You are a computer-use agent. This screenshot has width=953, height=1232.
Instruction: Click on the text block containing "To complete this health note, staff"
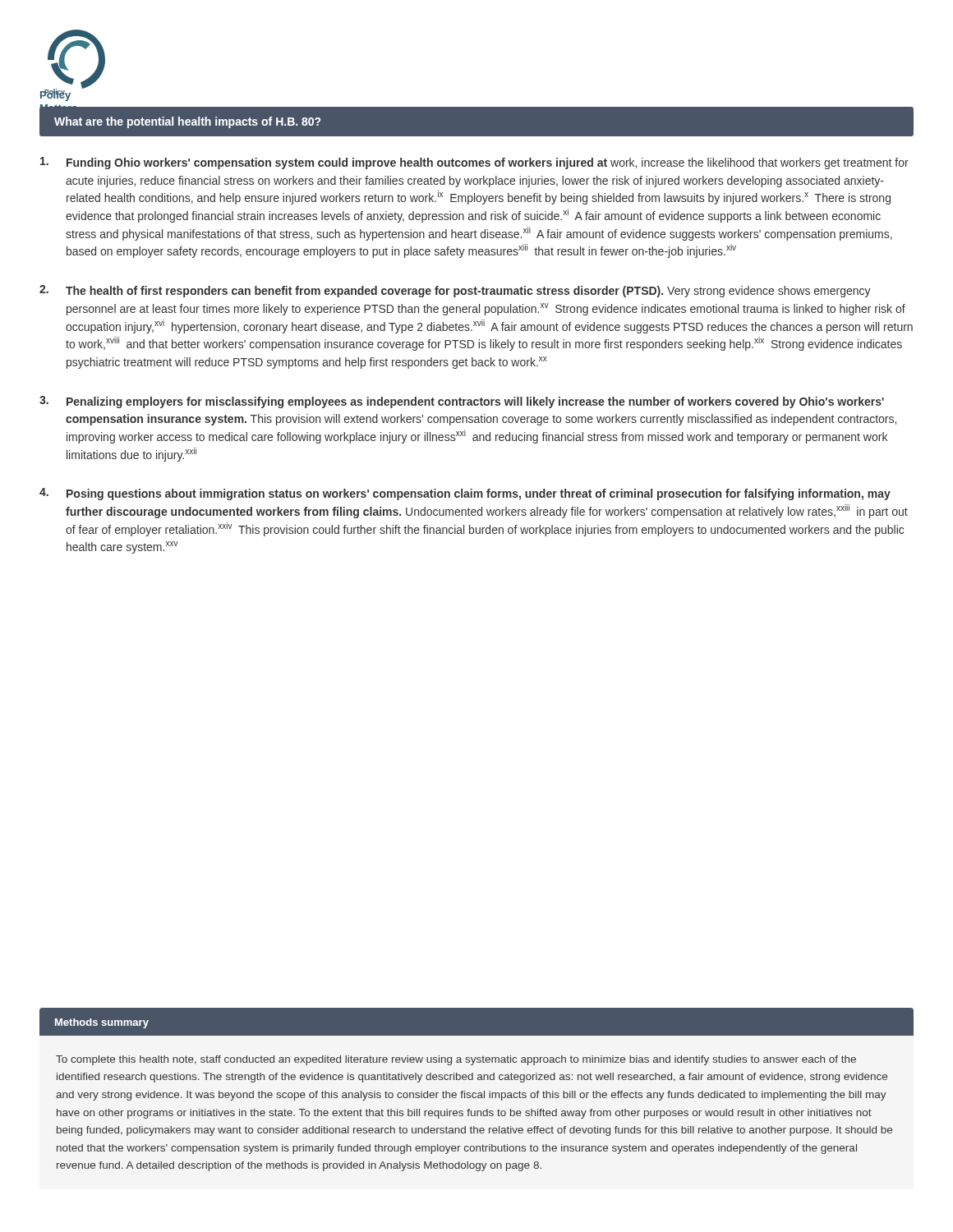(x=474, y=1112)
